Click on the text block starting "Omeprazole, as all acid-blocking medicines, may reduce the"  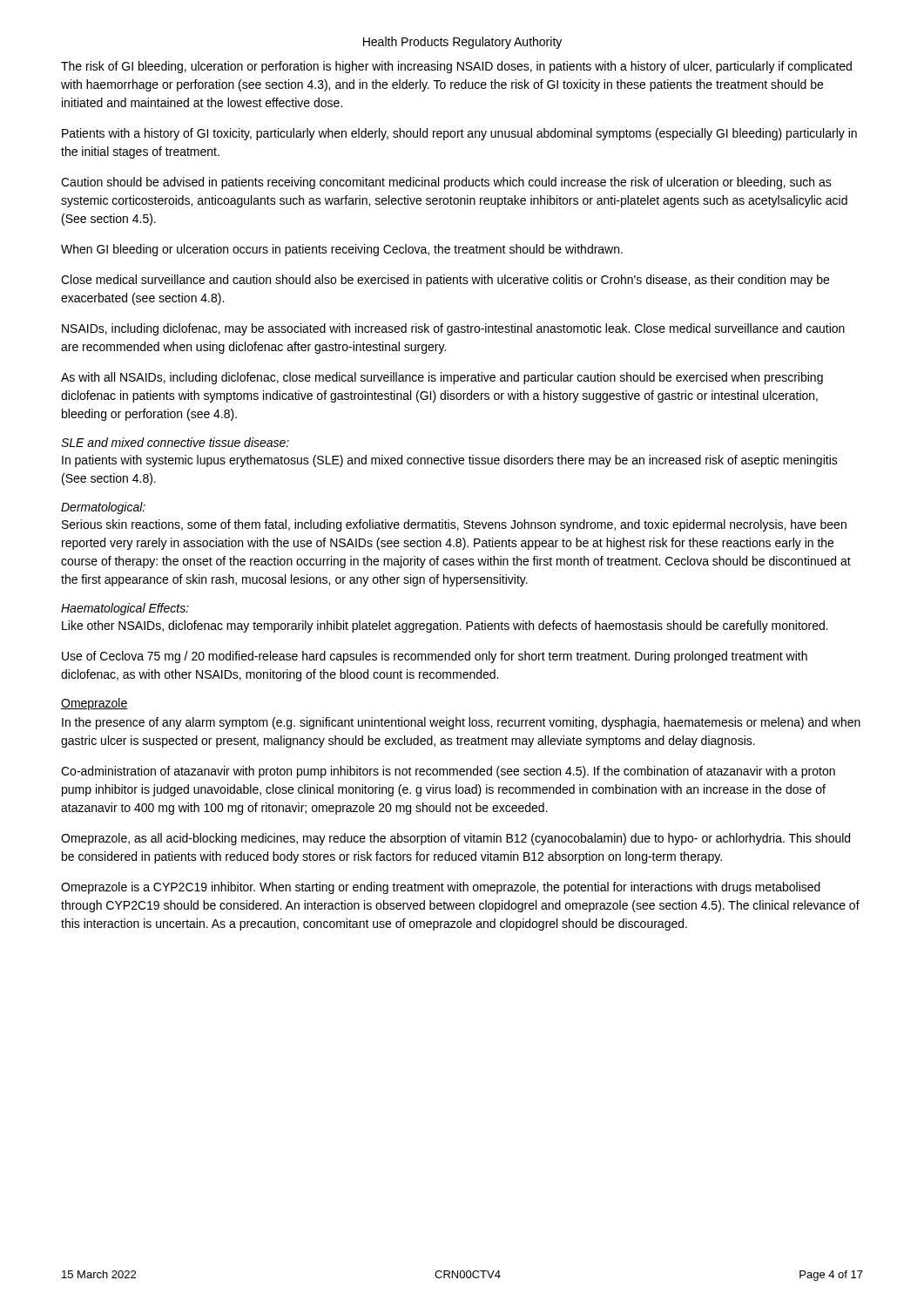456,847
